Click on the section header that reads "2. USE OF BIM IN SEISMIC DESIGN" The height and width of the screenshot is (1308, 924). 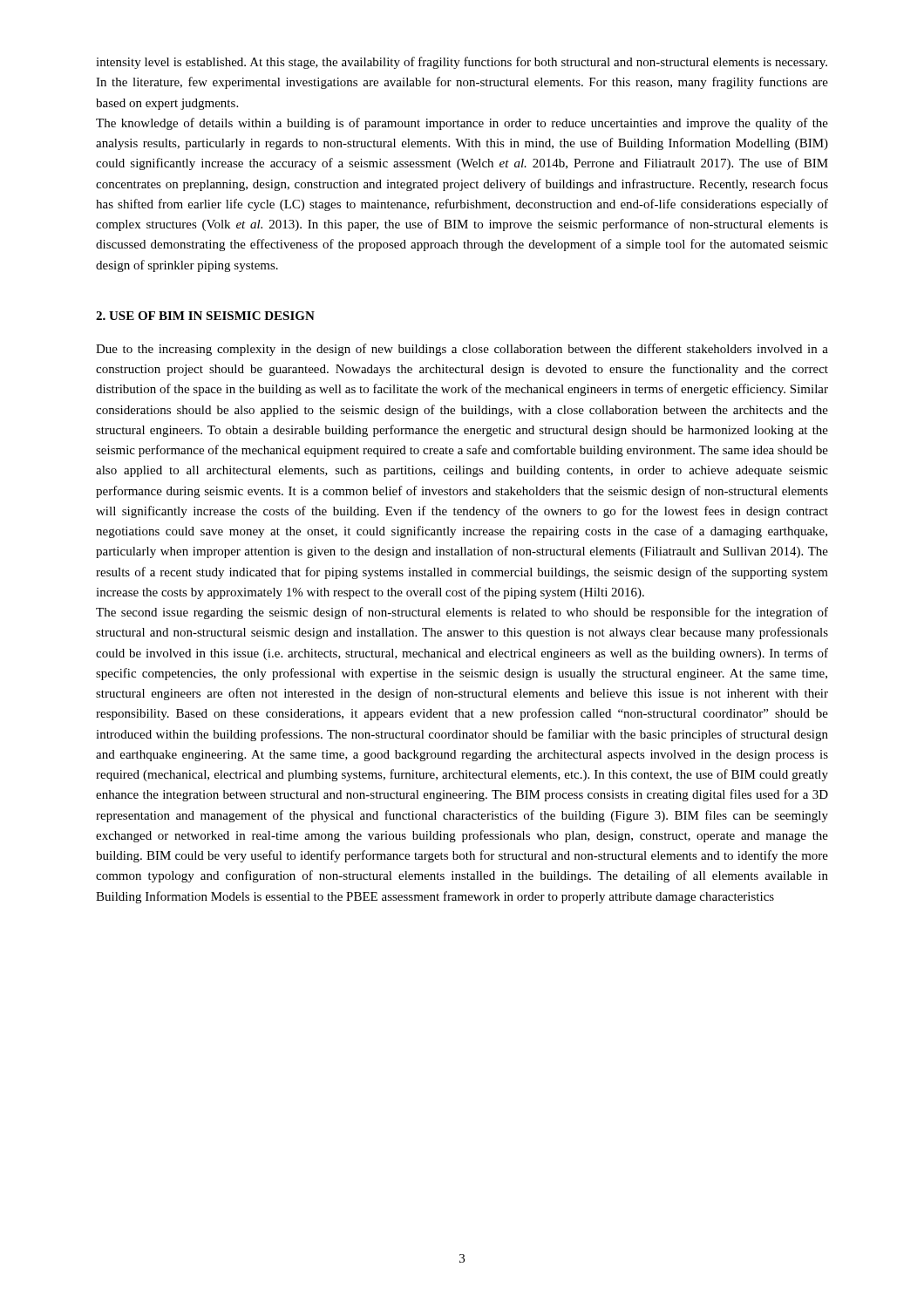coord(205,315)
